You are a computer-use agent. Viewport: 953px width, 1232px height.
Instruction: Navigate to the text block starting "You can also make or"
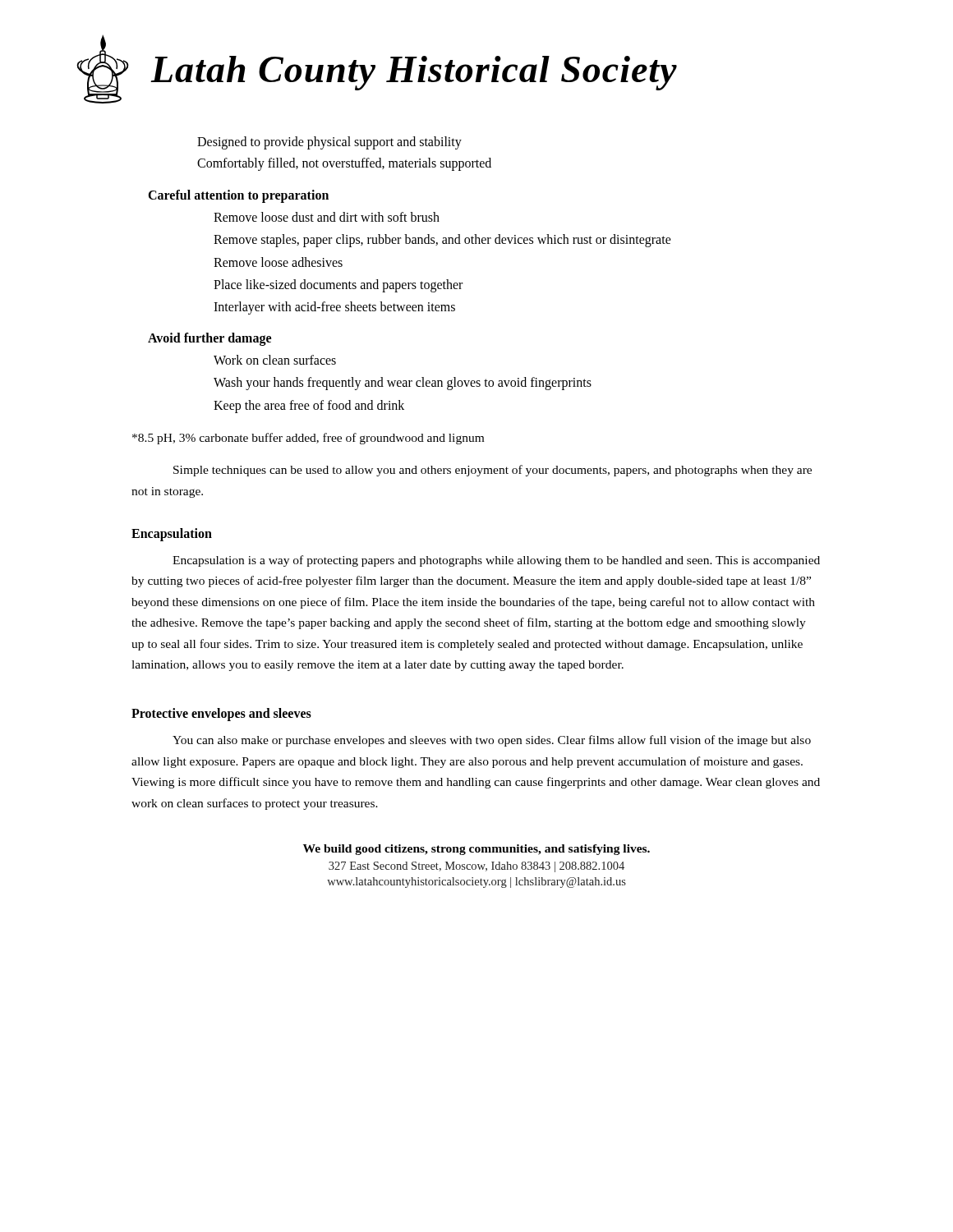(x=476, y=771)
